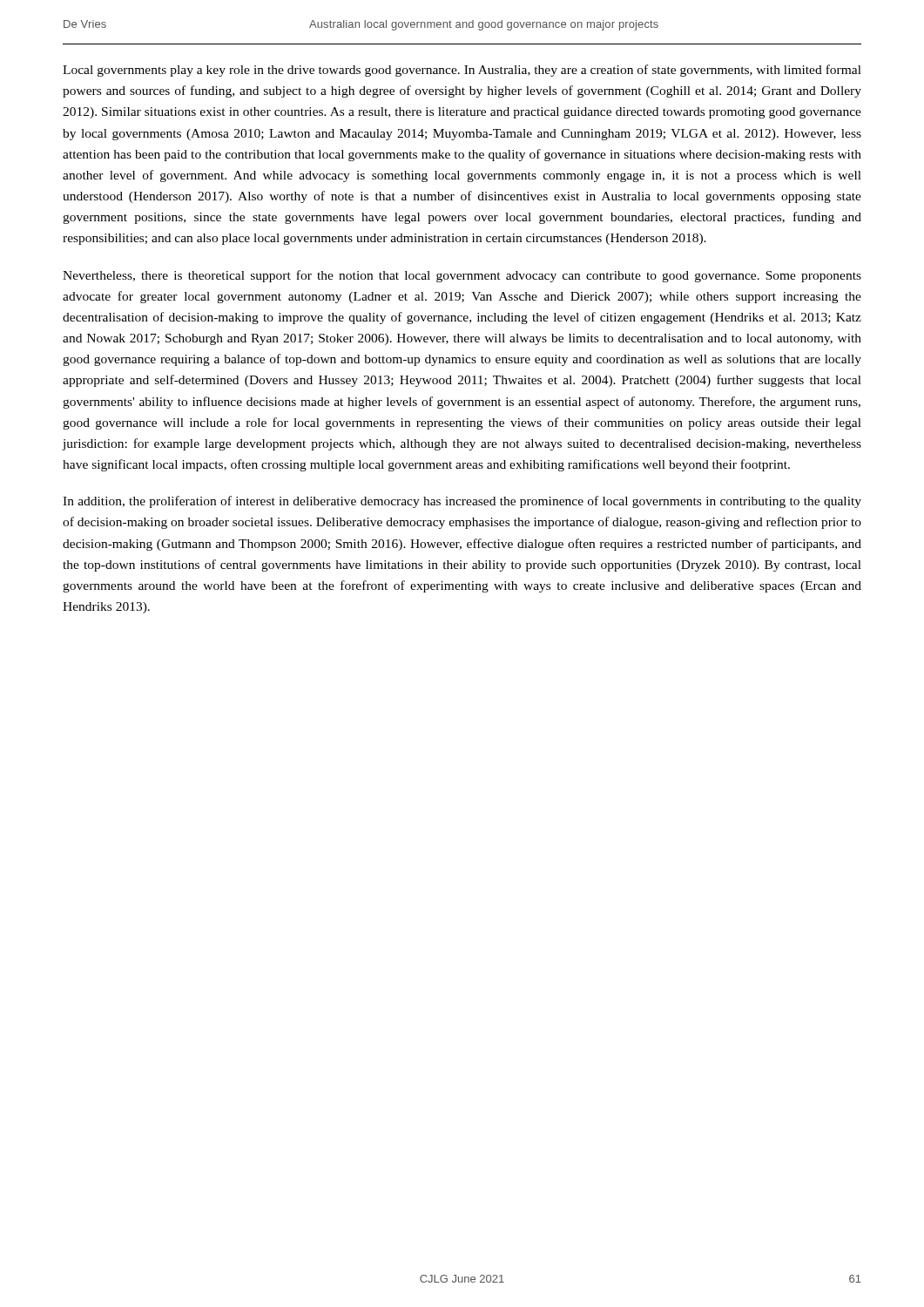Navigate to the region starting "Nevertheless, there is theoretical support"
The image size is (924, 1307).
(462, 369)
